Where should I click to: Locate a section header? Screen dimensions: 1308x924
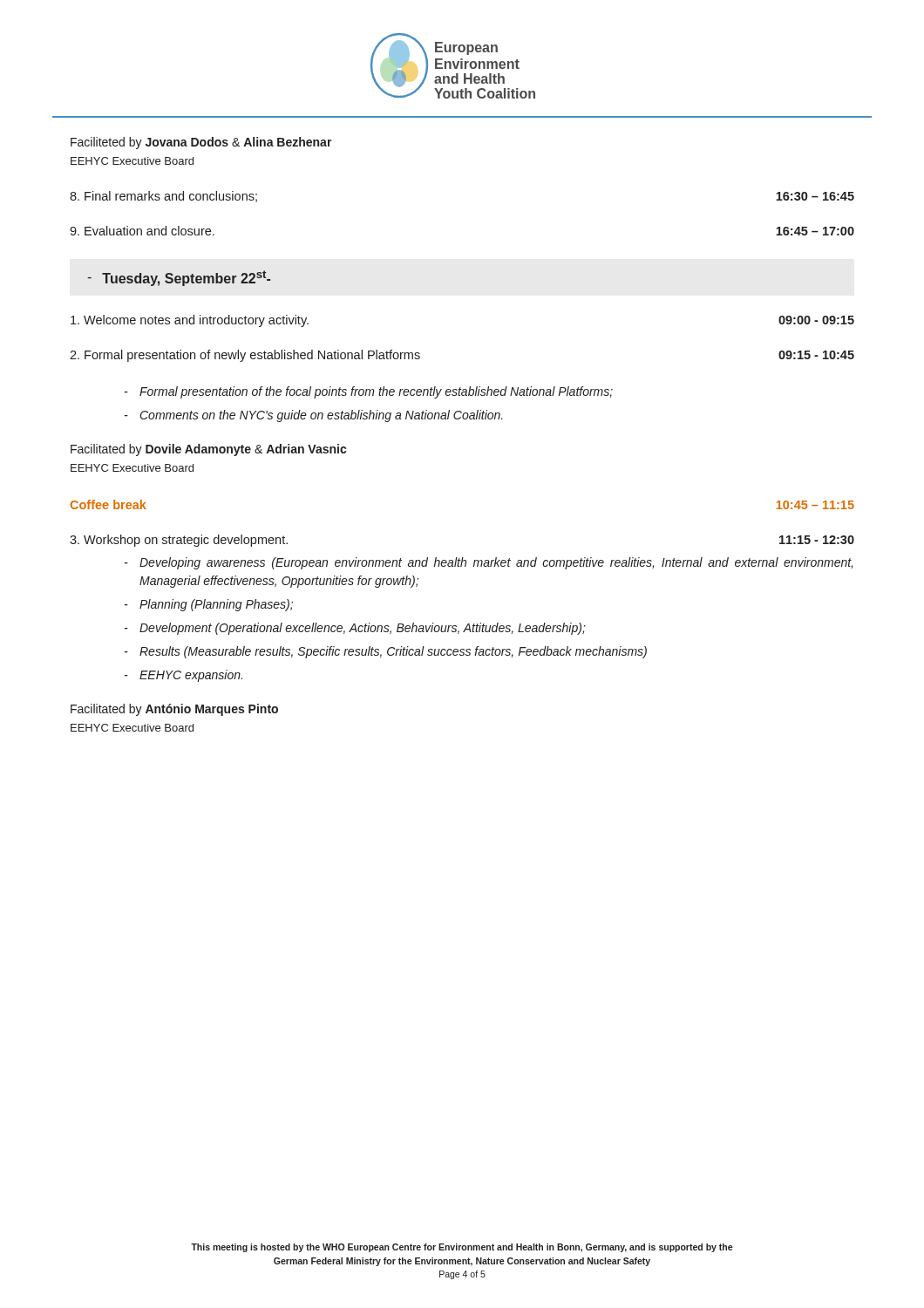coord(179,277)
